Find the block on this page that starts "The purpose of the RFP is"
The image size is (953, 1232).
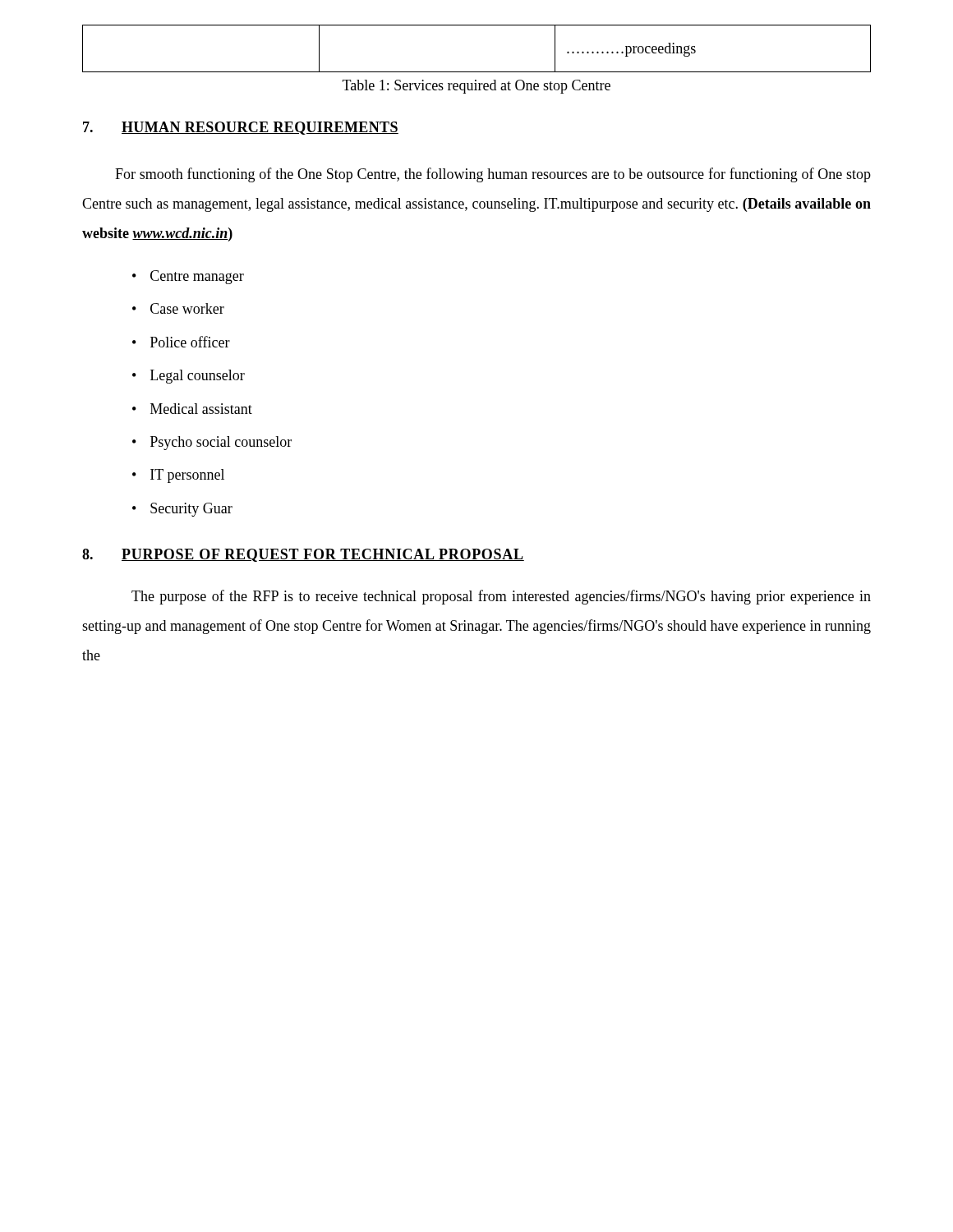click(476, 626)
